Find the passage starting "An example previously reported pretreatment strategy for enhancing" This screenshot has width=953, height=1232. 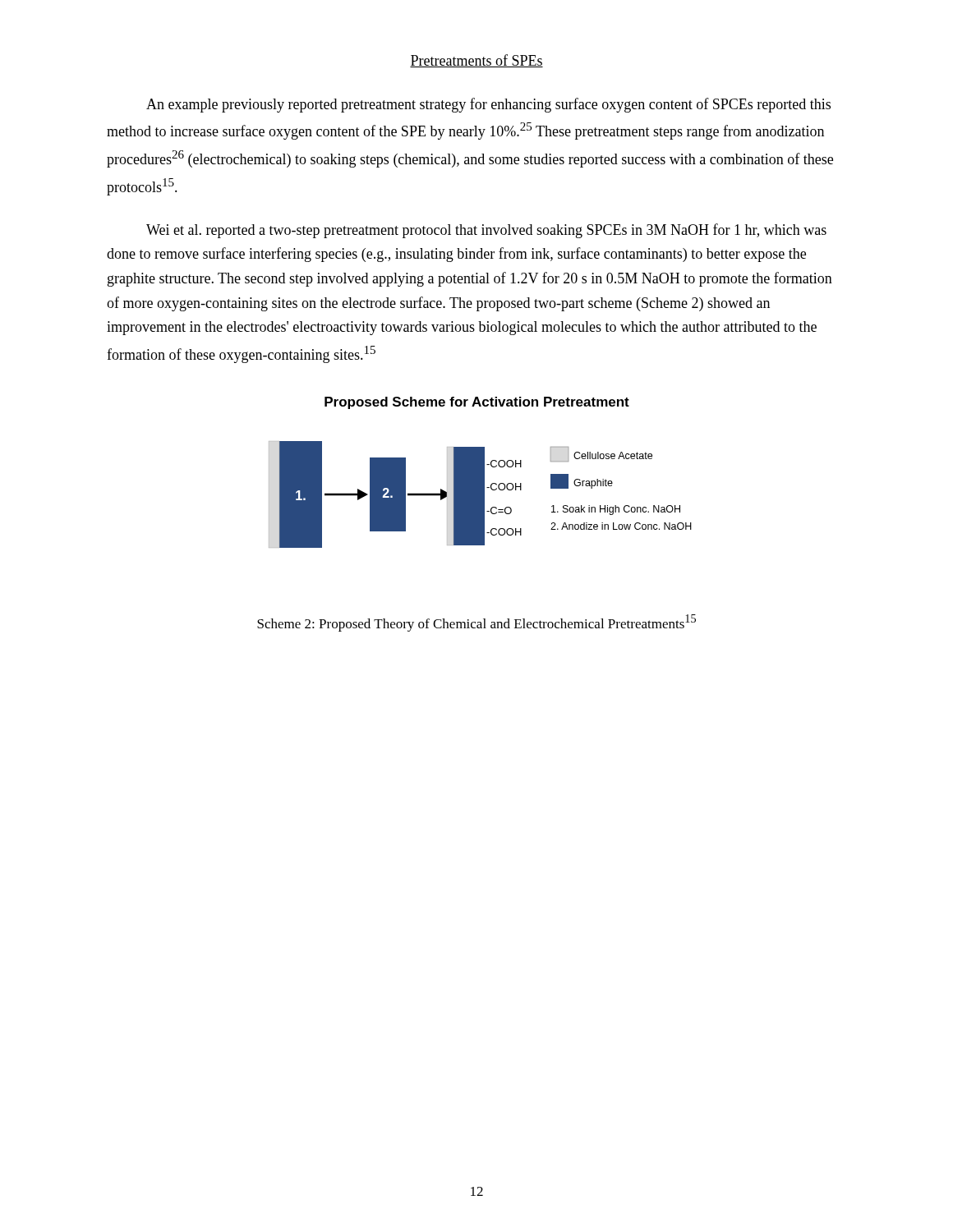pos(470,146)
